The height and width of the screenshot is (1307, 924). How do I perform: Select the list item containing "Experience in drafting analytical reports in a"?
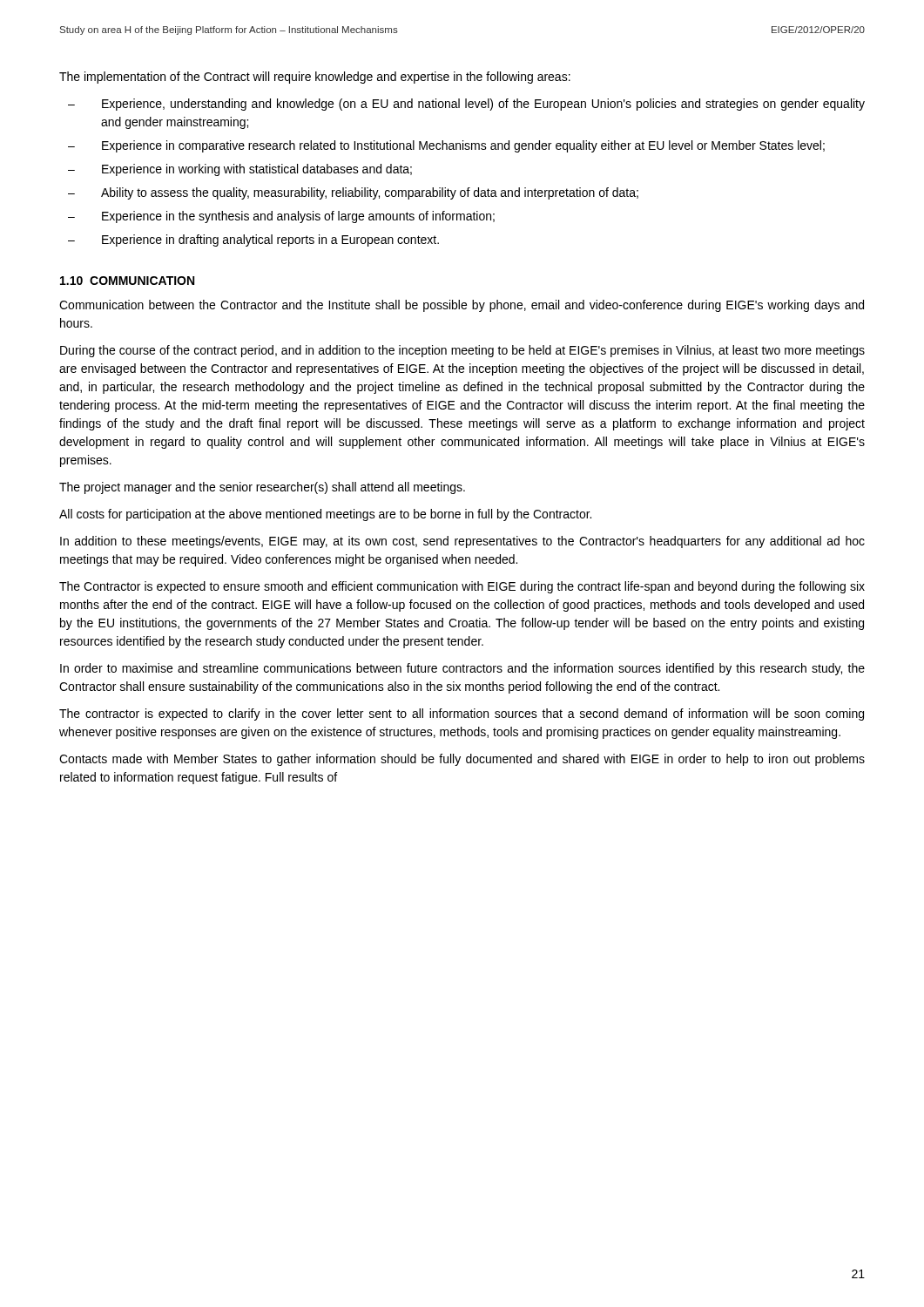[270, 240]
